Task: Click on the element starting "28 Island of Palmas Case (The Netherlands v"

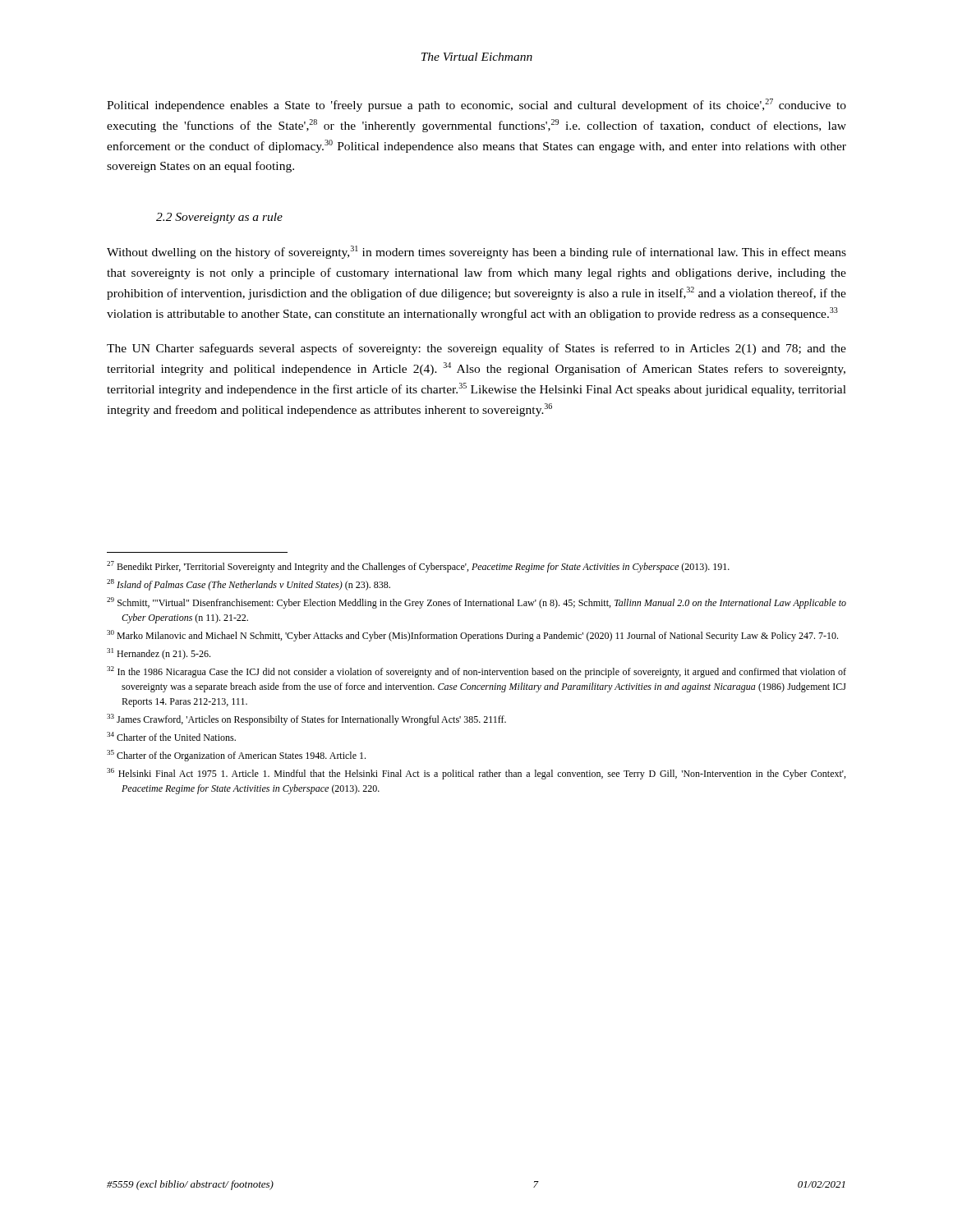Action: pyautogui.click(x=249, y=584)
